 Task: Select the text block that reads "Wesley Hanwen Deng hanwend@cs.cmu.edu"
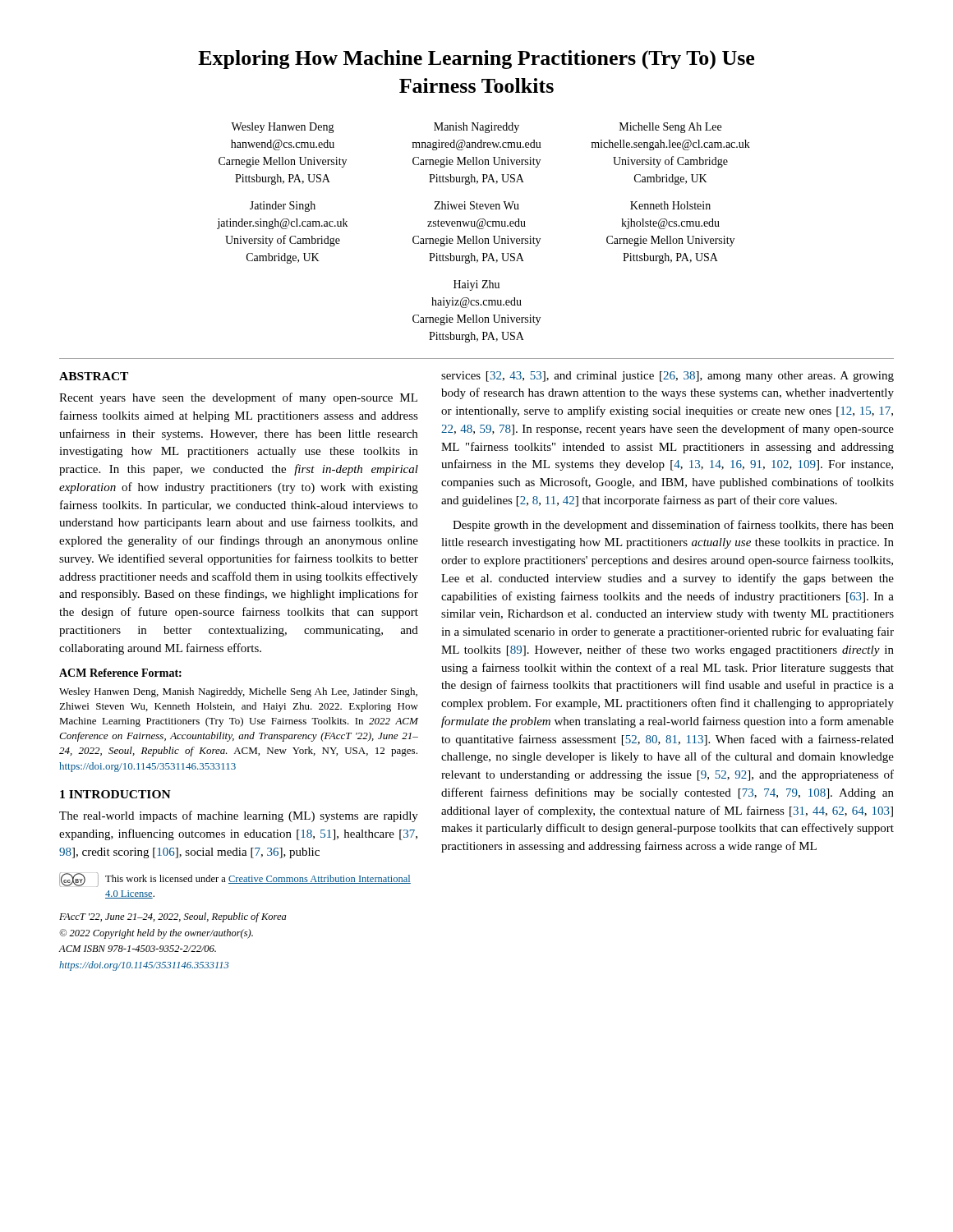tap(283, 152)
